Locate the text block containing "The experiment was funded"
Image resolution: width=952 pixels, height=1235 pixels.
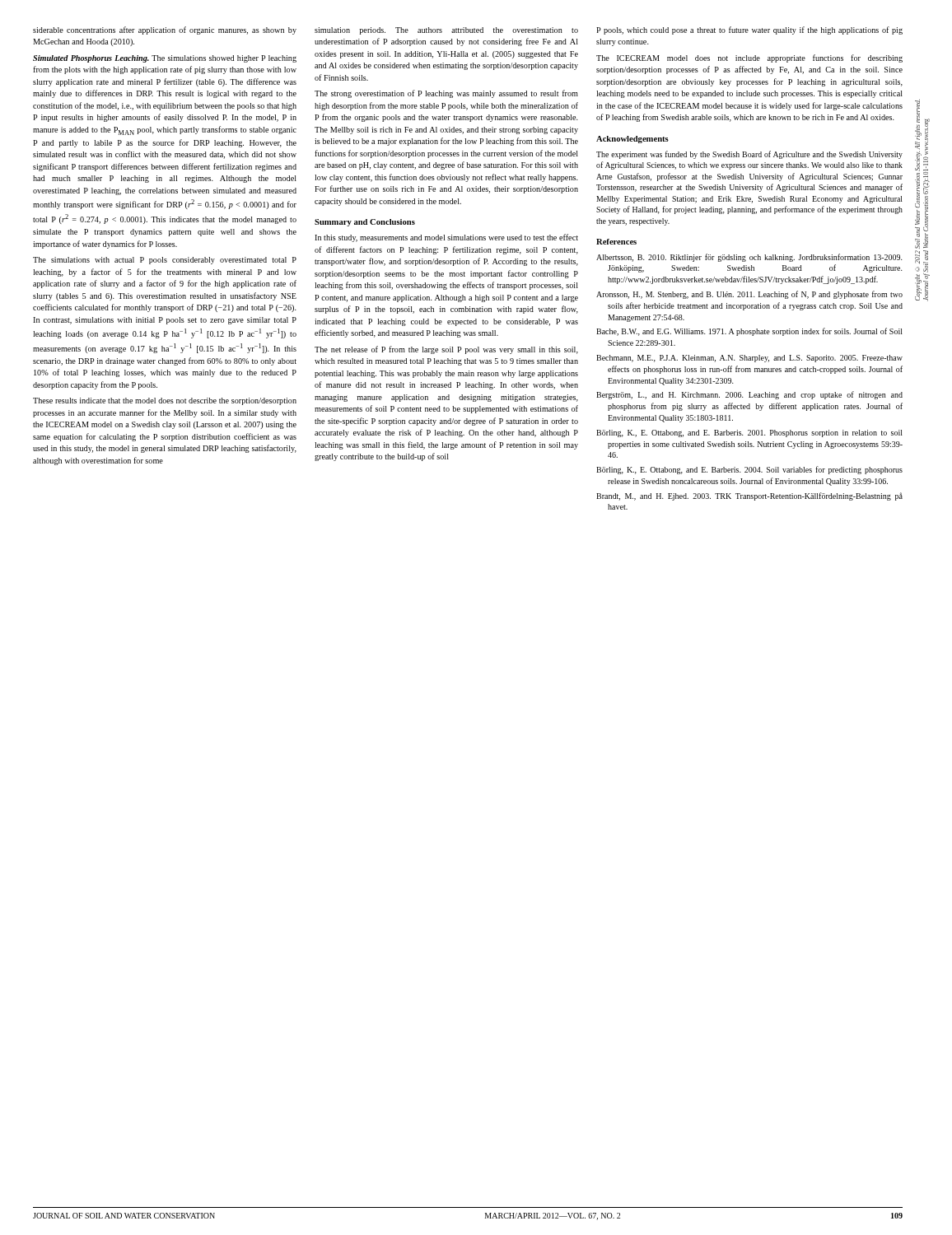click(x=749, y=188)
